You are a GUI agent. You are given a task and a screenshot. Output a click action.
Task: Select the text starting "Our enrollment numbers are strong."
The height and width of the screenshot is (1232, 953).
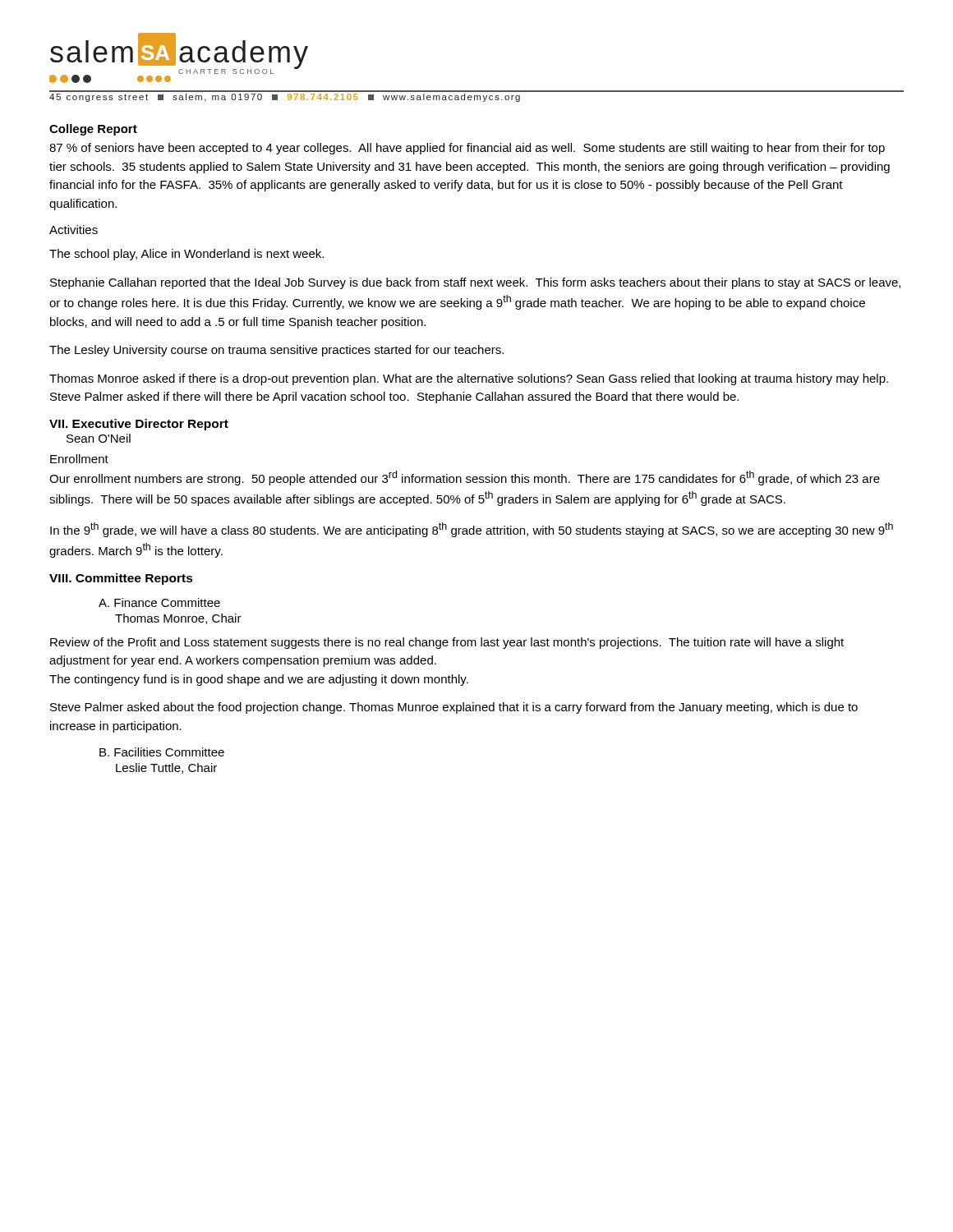[x=465, y=487]
